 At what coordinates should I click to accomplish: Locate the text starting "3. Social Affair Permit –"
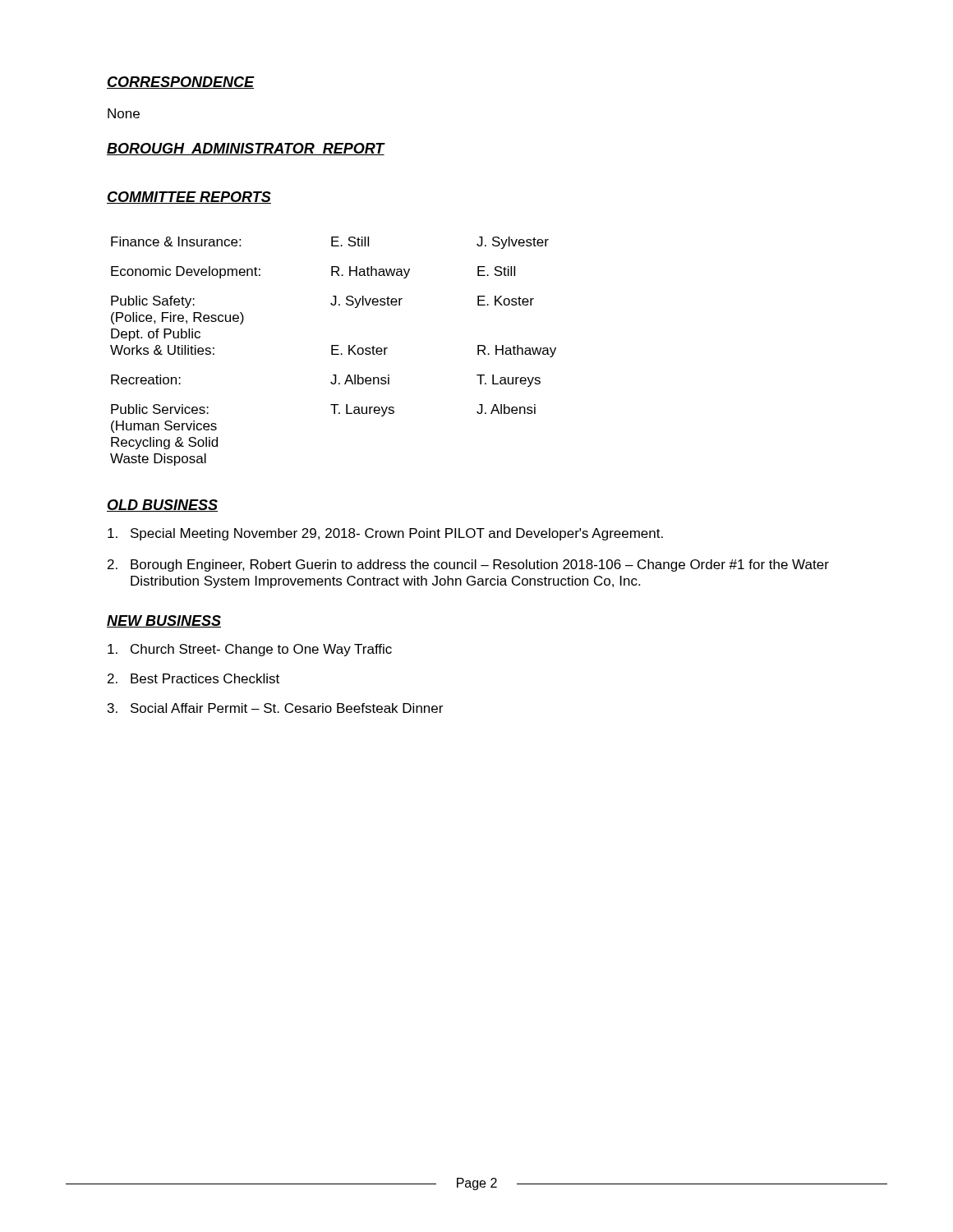tap(275, 708)
